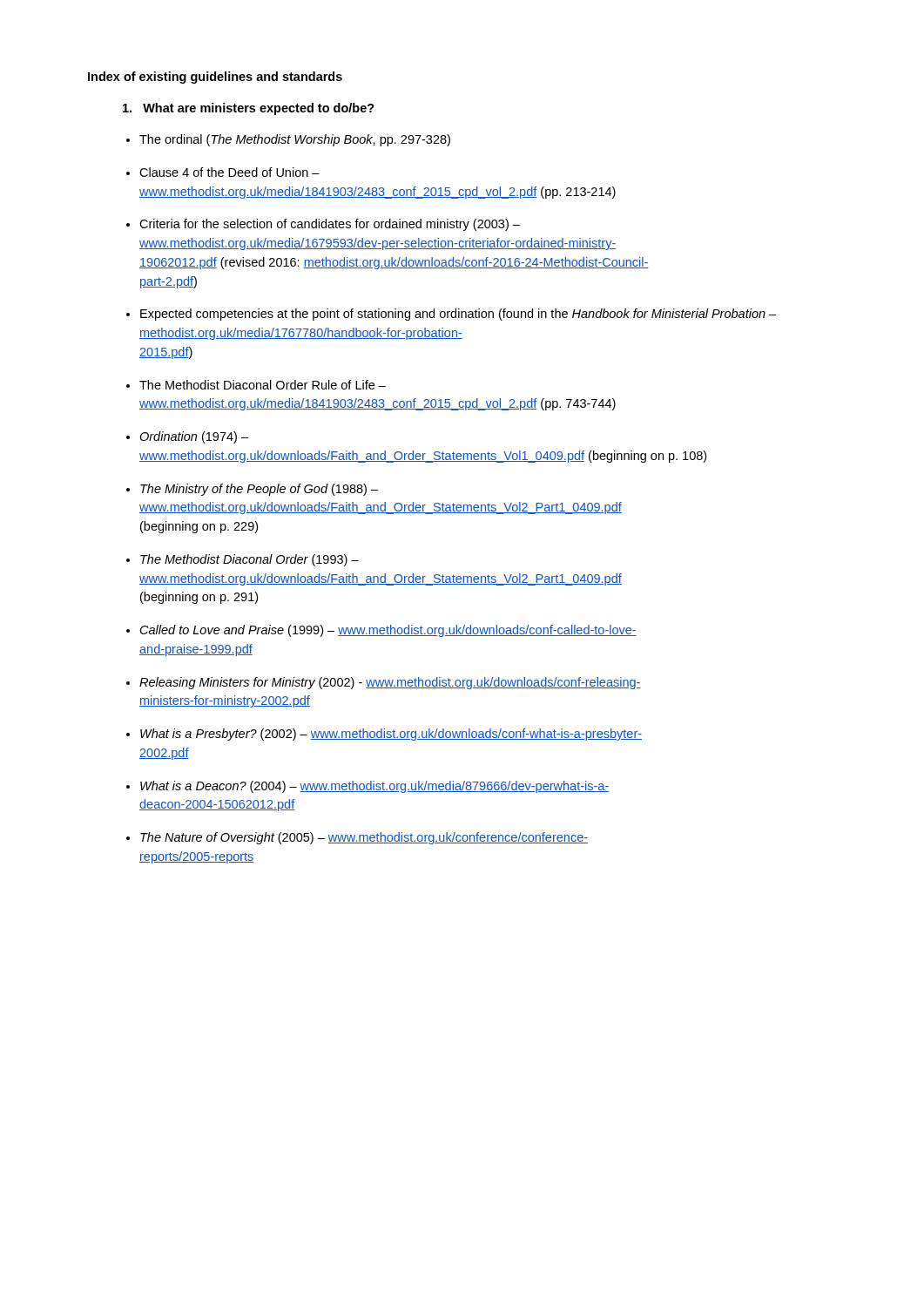Click on the list item that says "Releasing Ministers for Ministry (2002)"
This screenshot has width=924, height=1307.
coord(390,691)
